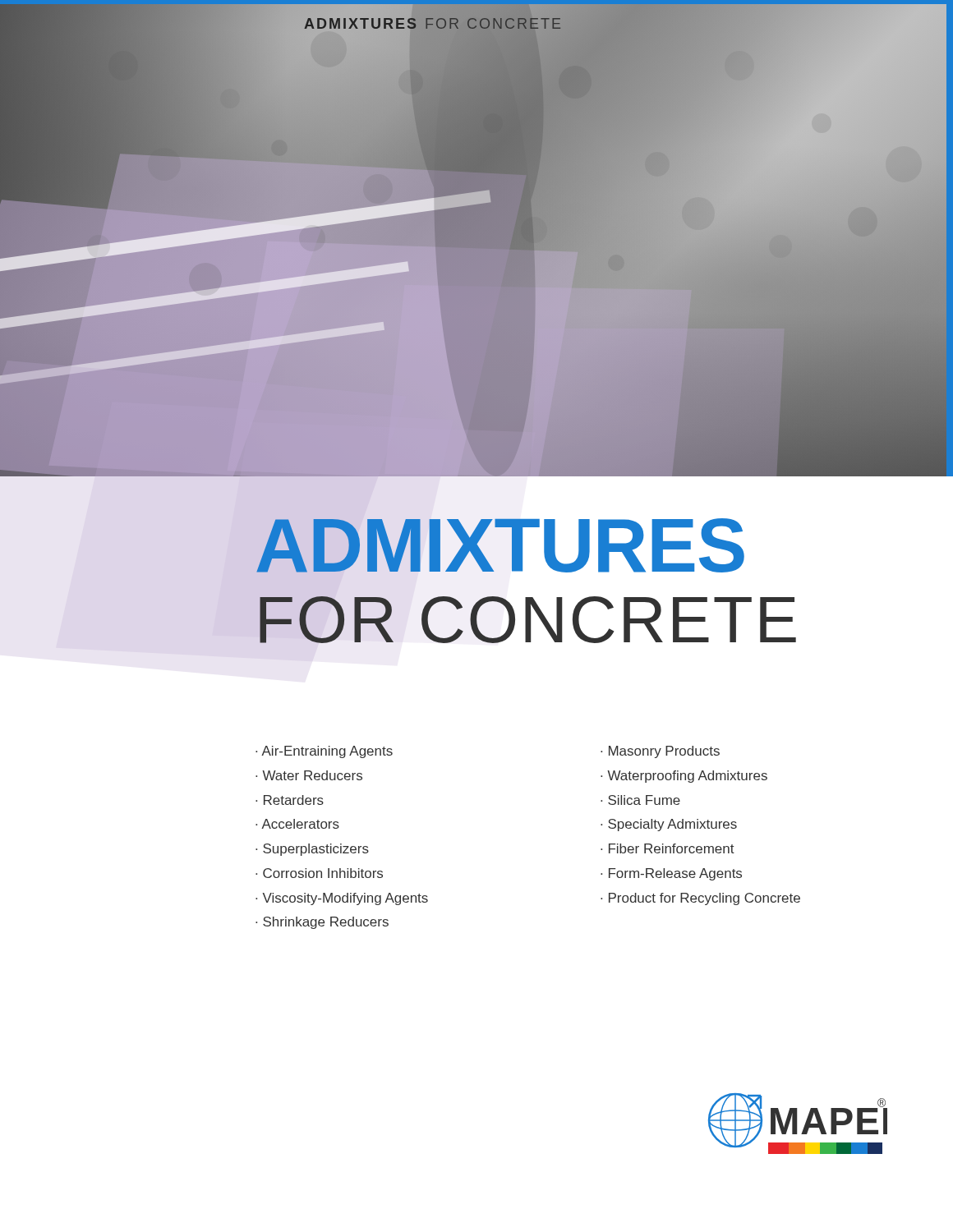Click on the list item containing "Silica Fume"
This screenshot has width=953, height=1232.
[x=644, y=800]
